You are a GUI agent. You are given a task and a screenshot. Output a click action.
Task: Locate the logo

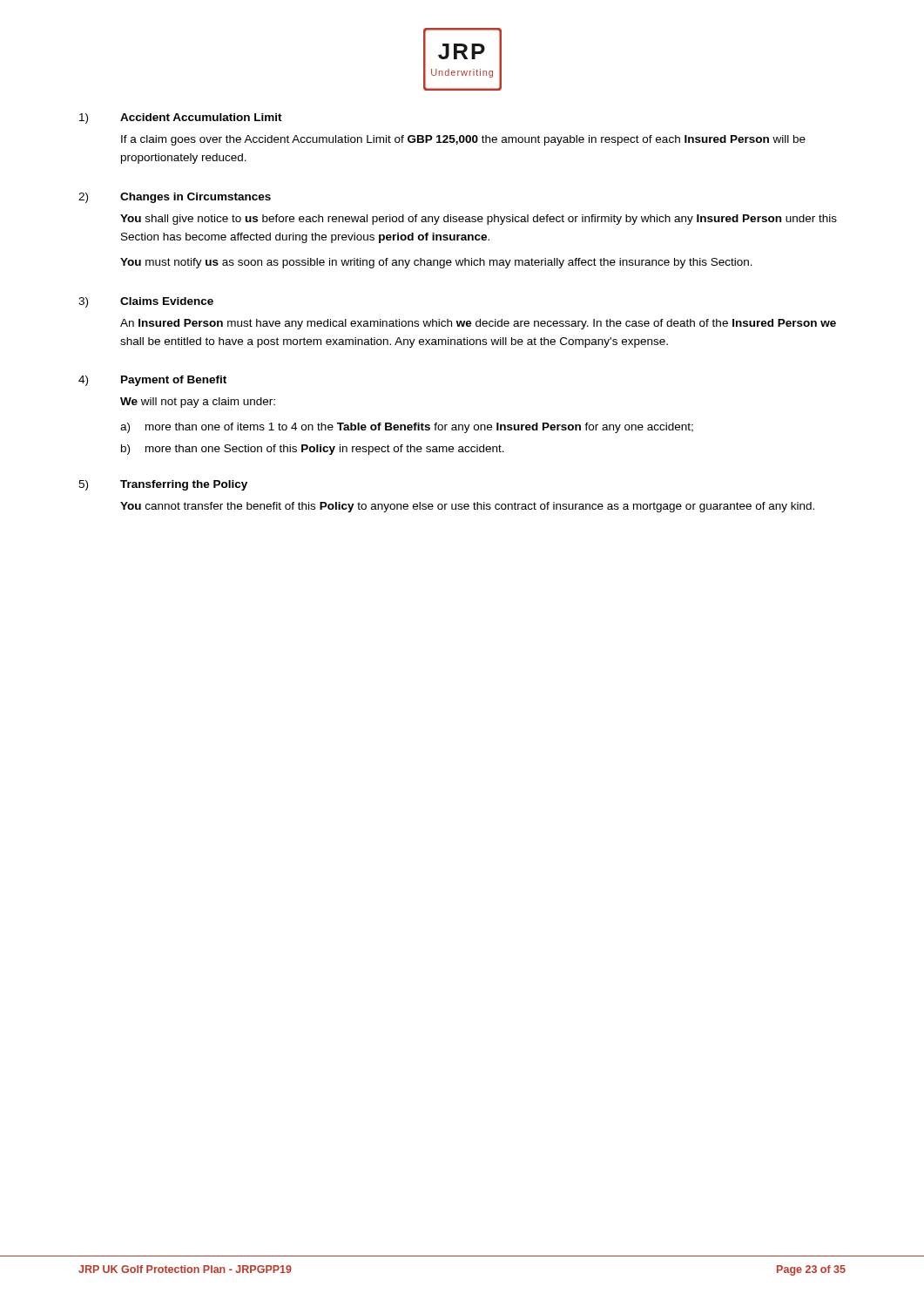462,55
